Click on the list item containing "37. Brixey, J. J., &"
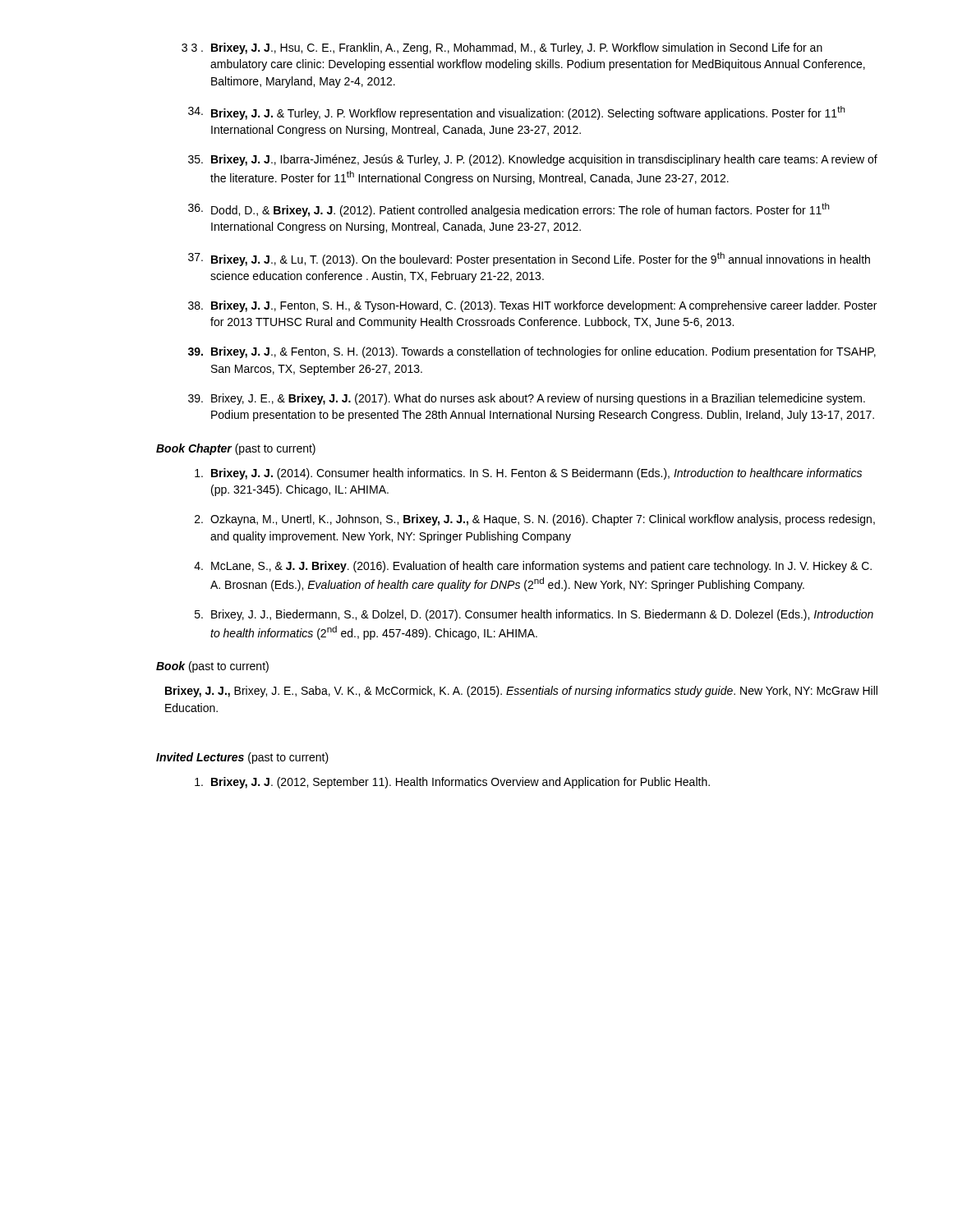Viewport: 953px width, 1232px height. [522, 266]
